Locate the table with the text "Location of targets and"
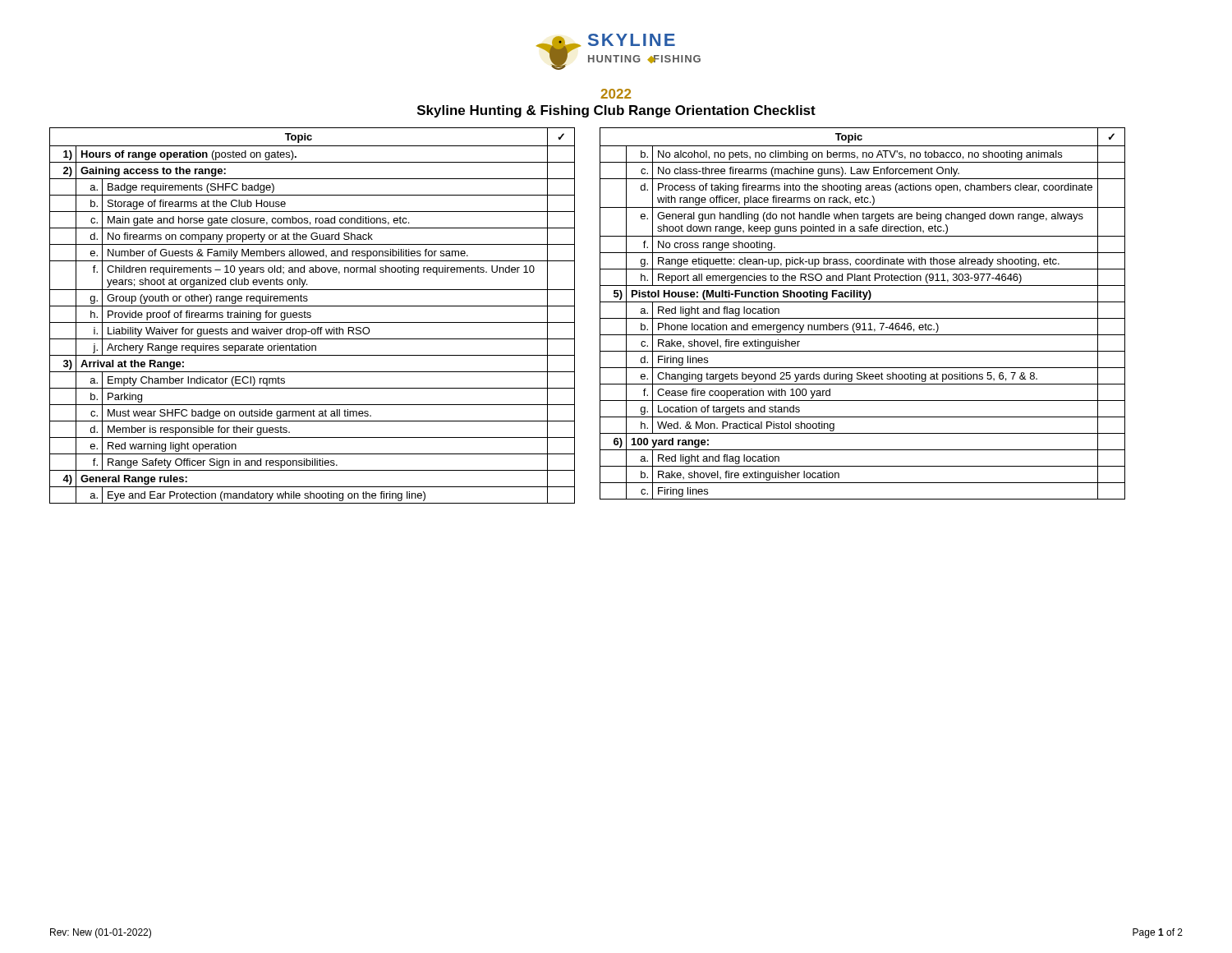The image size is (1232, 953). [862, 313]
